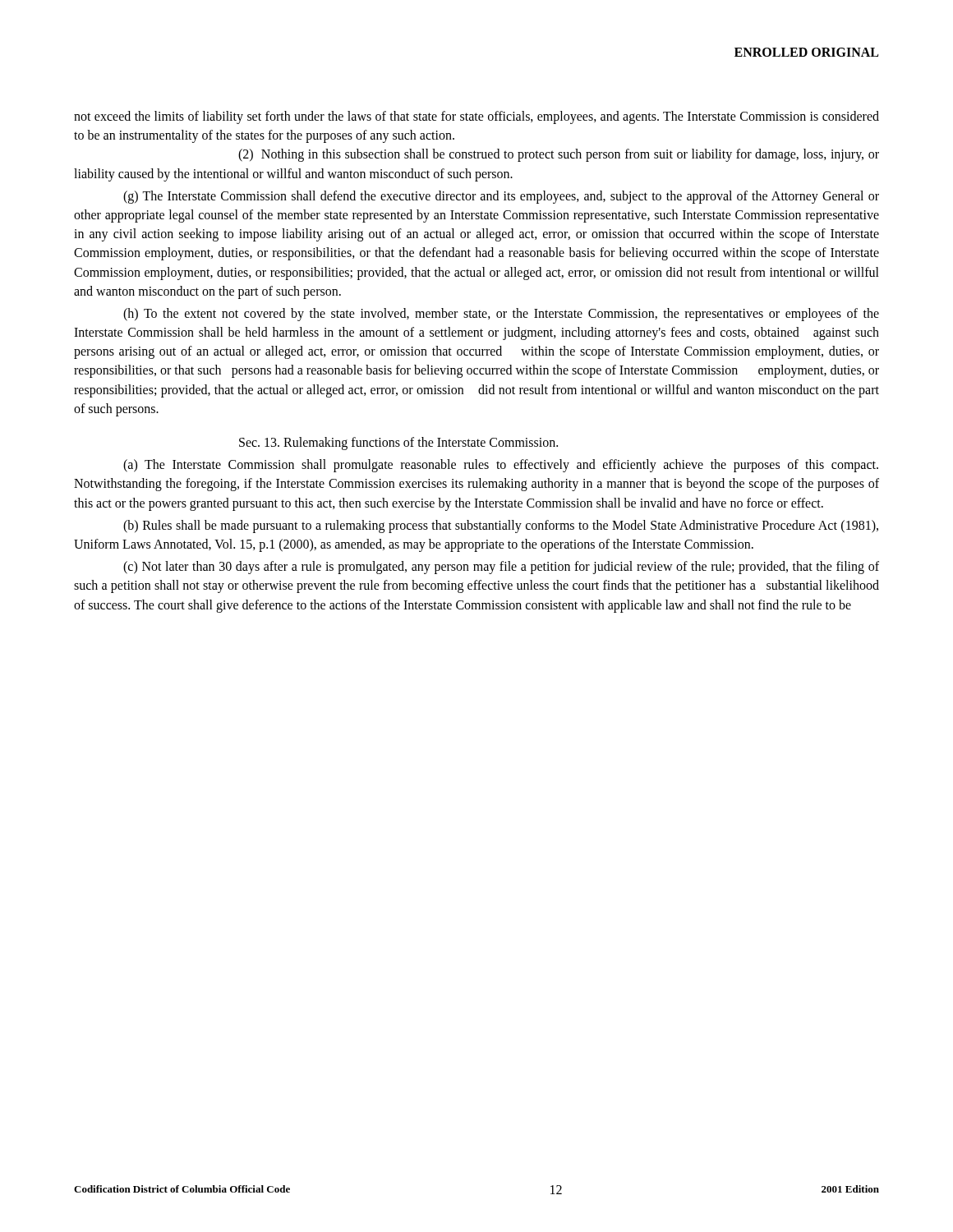Locate the block starting "(g) The Interstate Commission"
This screenshot has width=953, height=1232.
tap(476, 243)
